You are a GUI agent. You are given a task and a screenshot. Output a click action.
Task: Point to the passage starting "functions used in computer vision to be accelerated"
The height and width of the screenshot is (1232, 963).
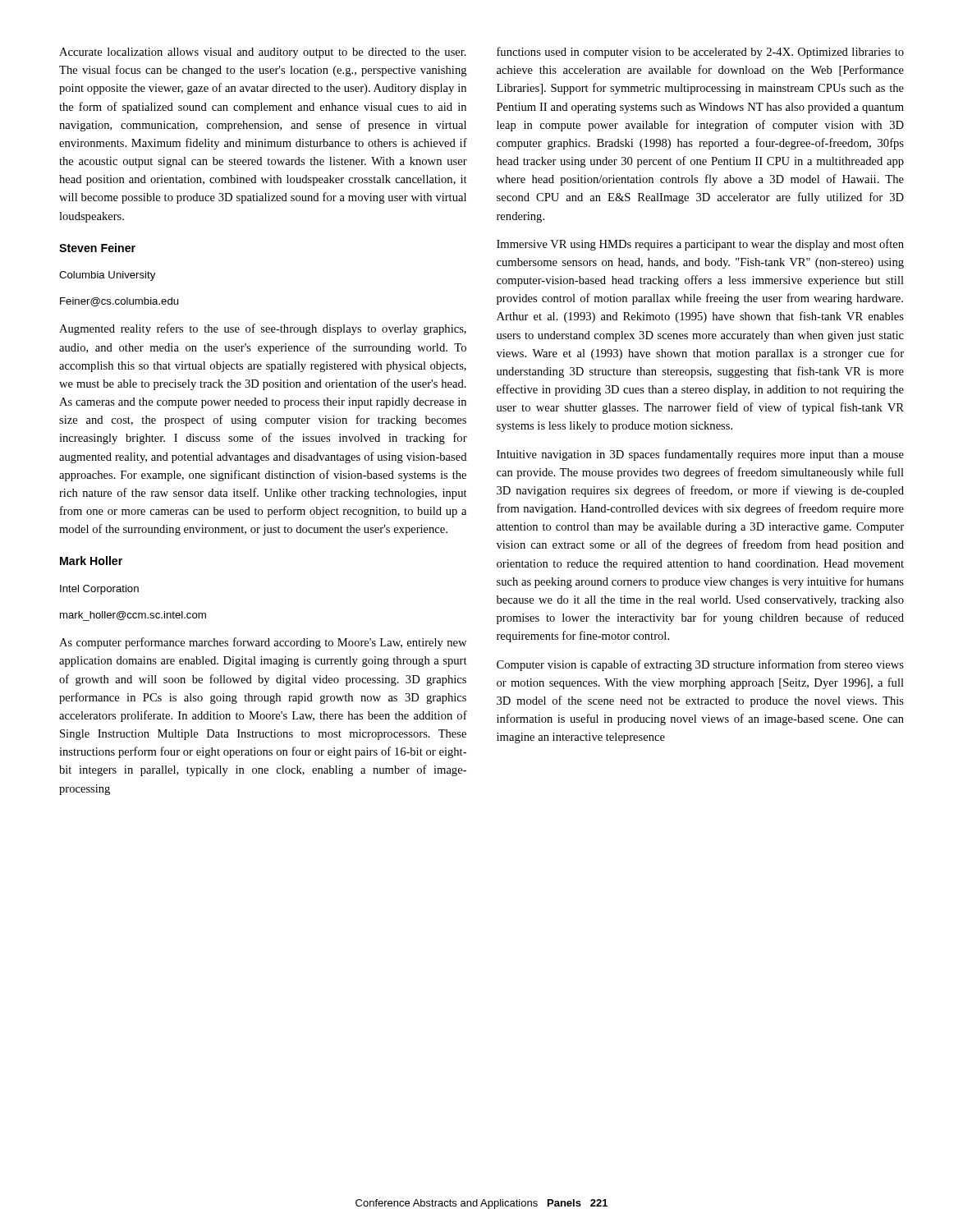pyautogui.click(x=700, y=134)
